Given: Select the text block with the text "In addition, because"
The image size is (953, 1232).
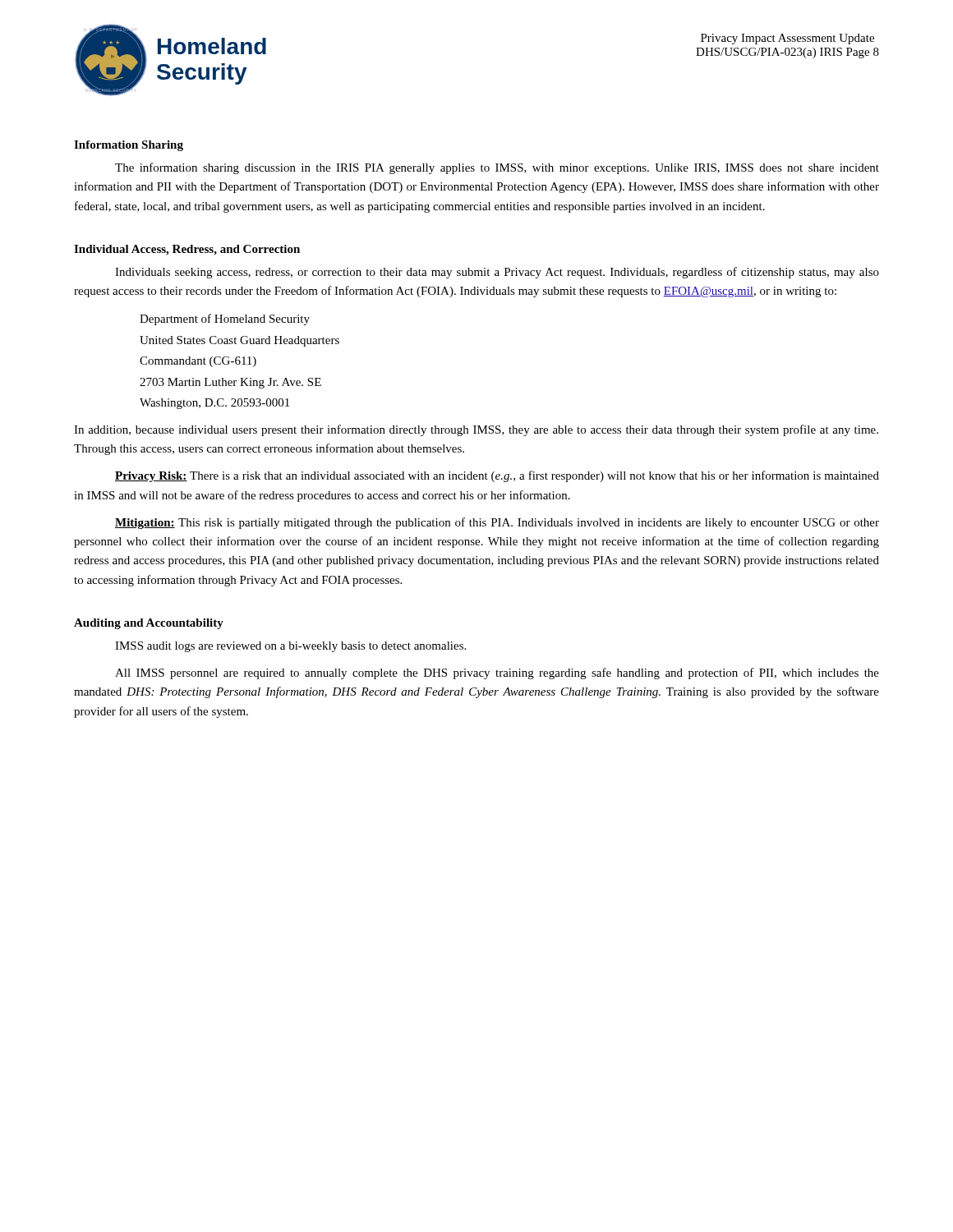Looking at the screenshot, I should tap(476, 439).
